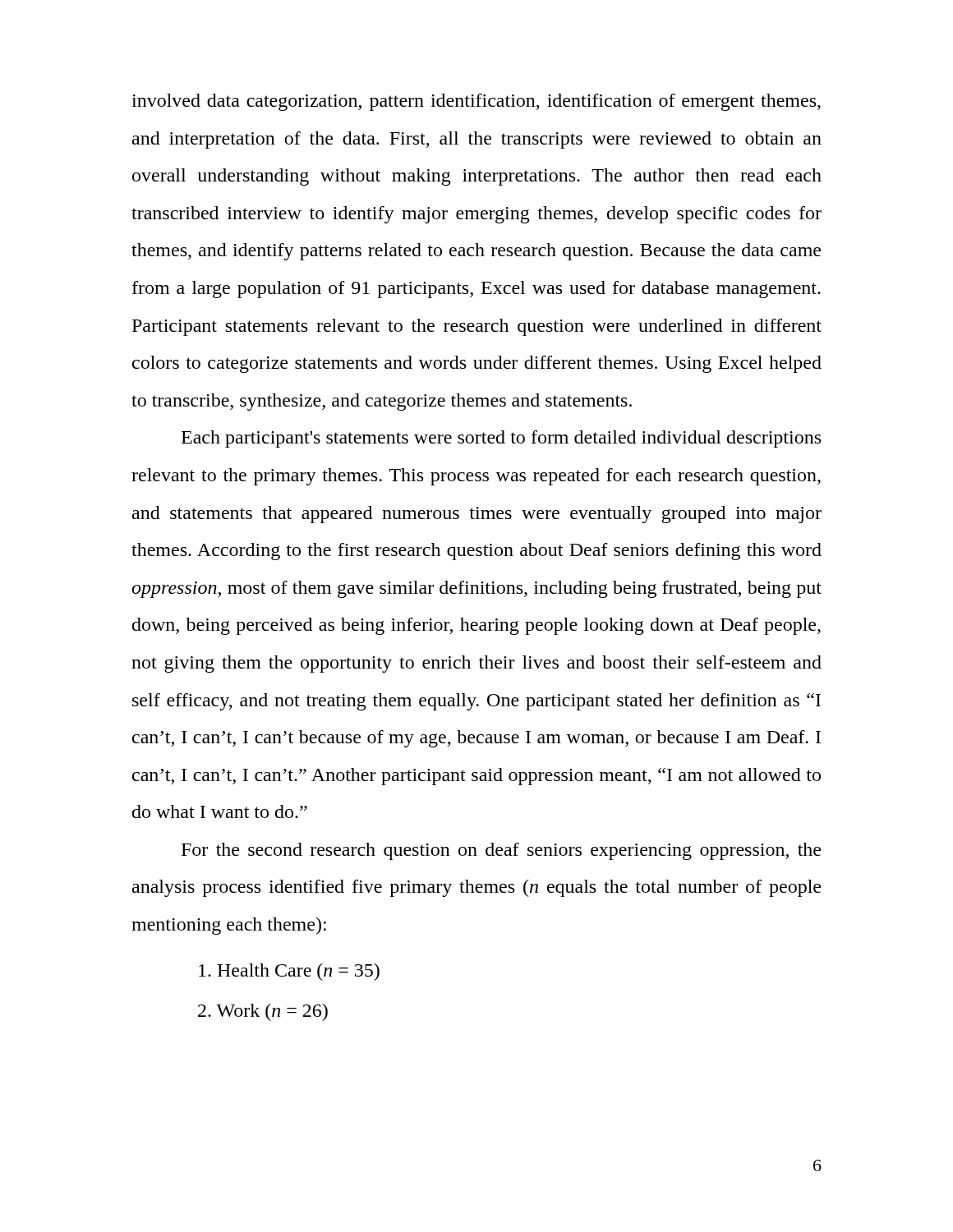Viewport: 953px width, 1232px height.
Task: Find the region starting "For the second research"
Action: point(476,887)
